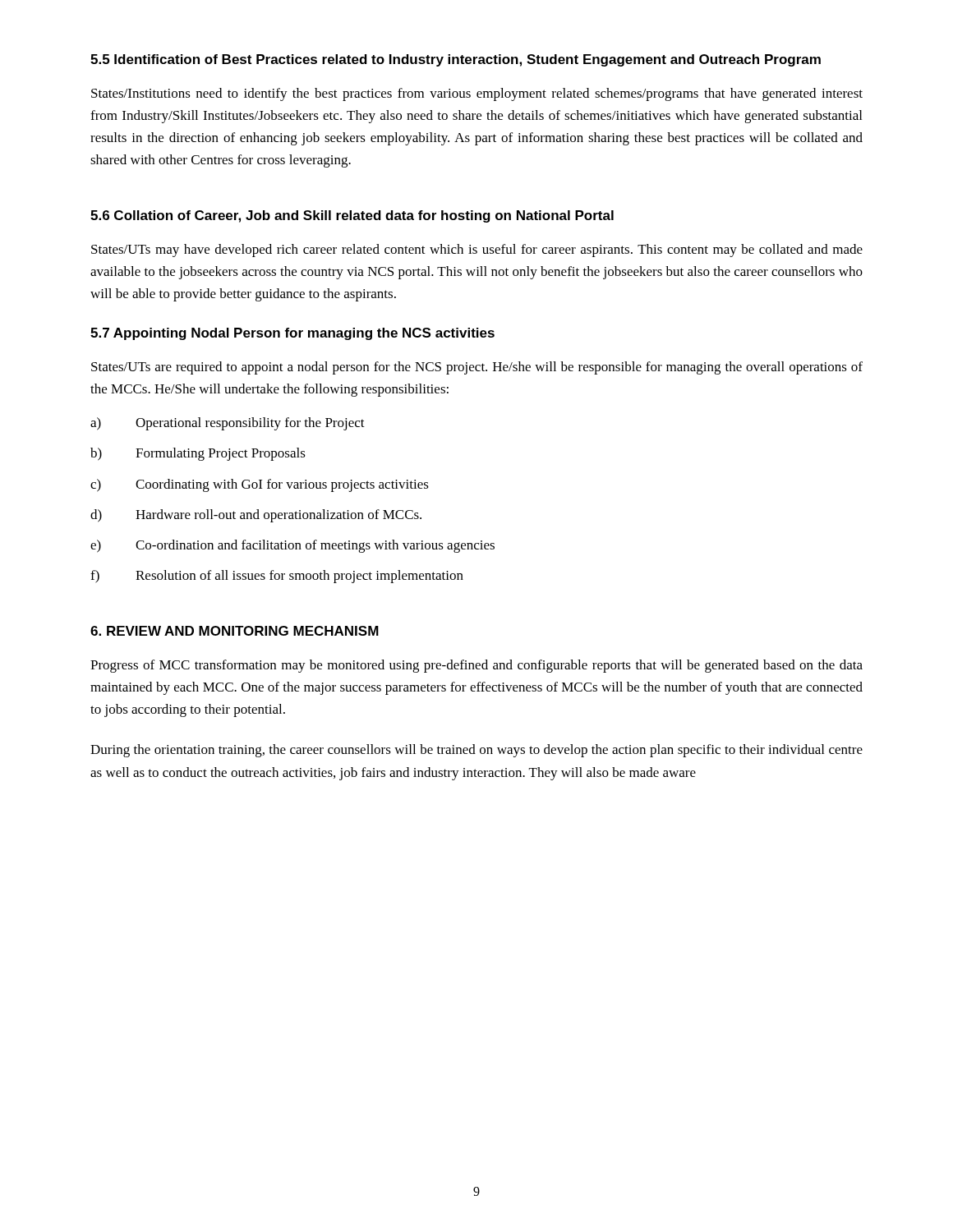Locate the text starting "c) Coordinating with"
Viewport: 953px width, 1232px height.
260,485
